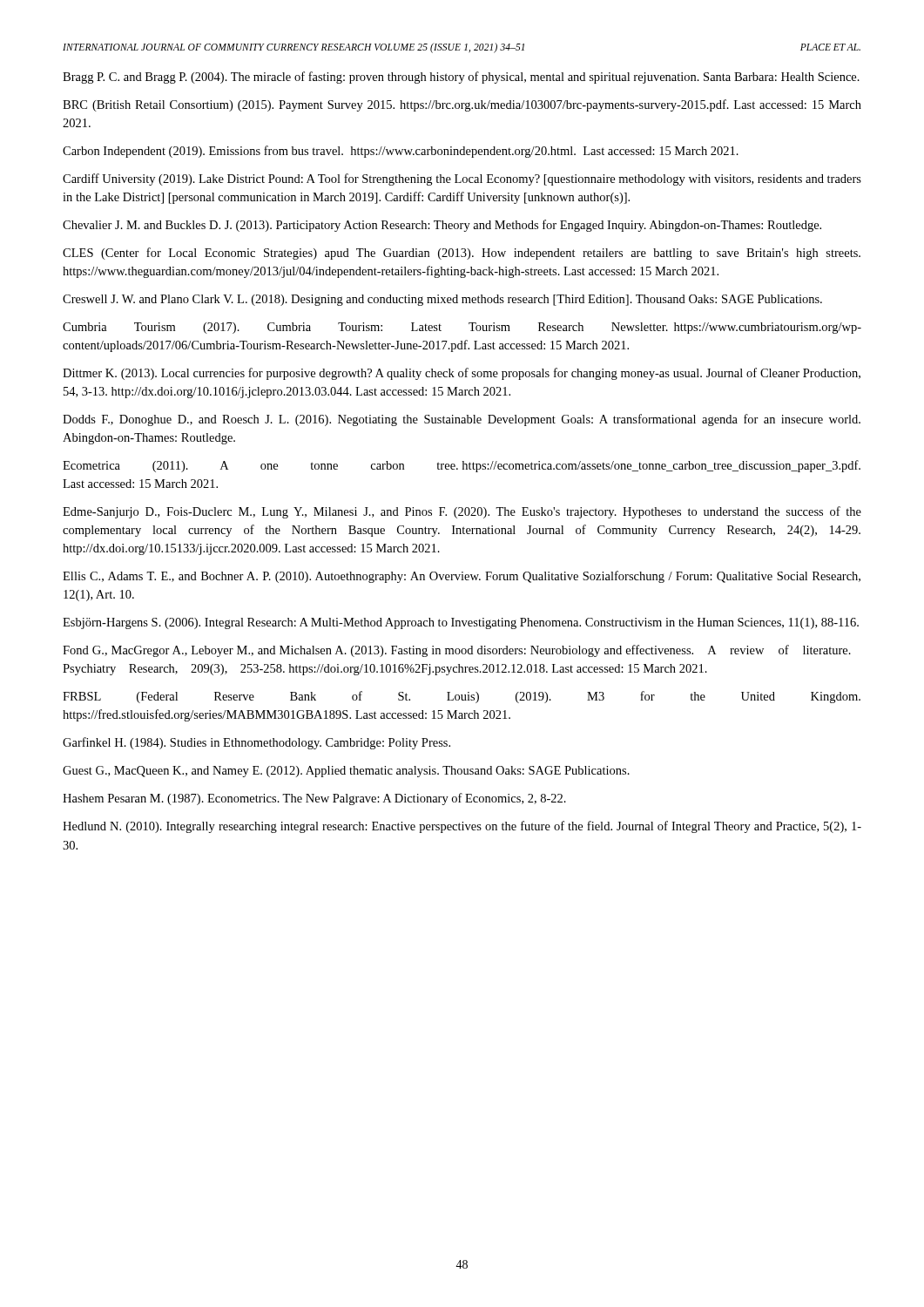924x1307 pixels.
Task: Point to the text block starting "BRC (British Retail Consortium) (2015). Payment Survey 2015."
Action: pos(462,114)
